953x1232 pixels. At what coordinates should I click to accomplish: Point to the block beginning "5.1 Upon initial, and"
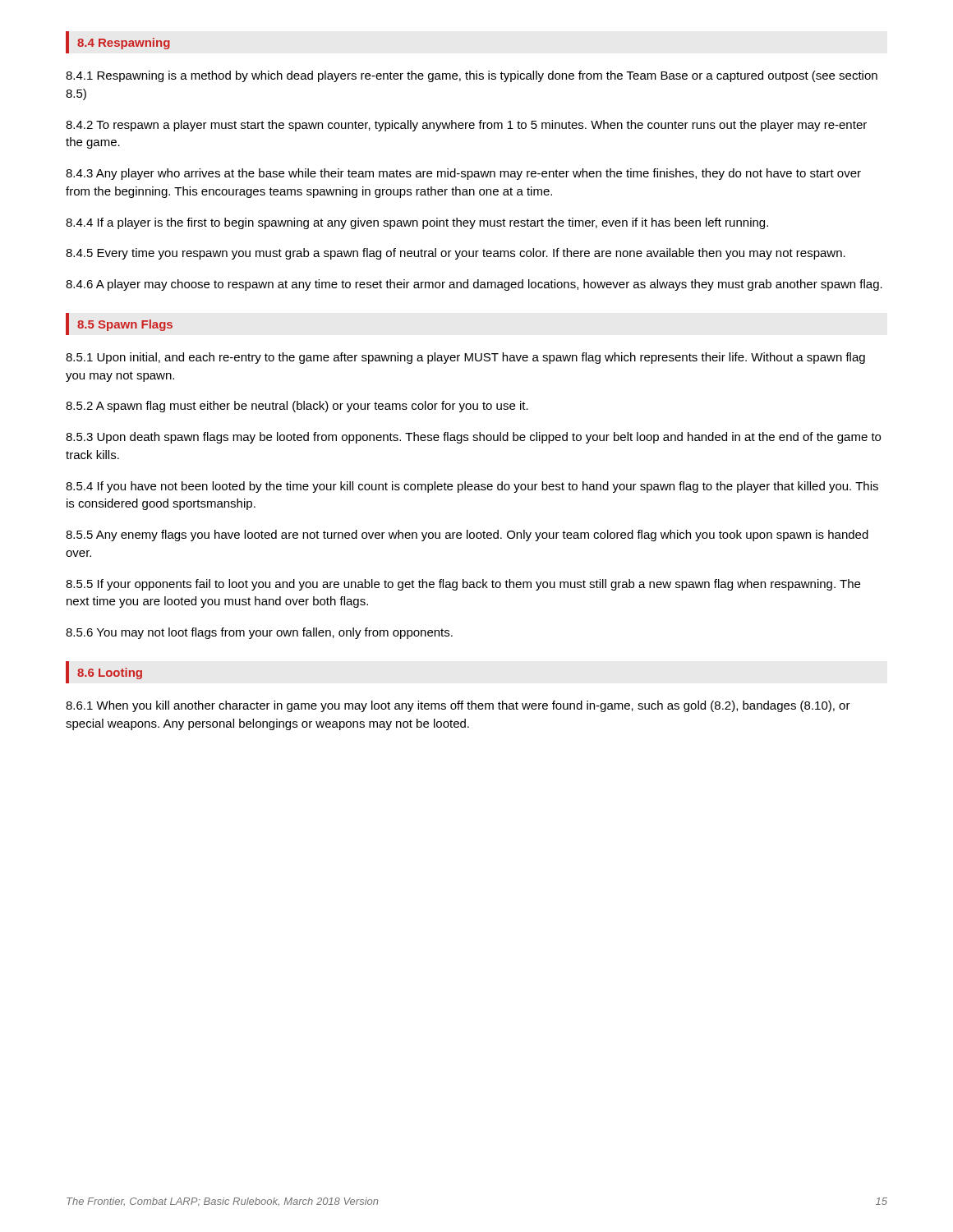(466, 366)
